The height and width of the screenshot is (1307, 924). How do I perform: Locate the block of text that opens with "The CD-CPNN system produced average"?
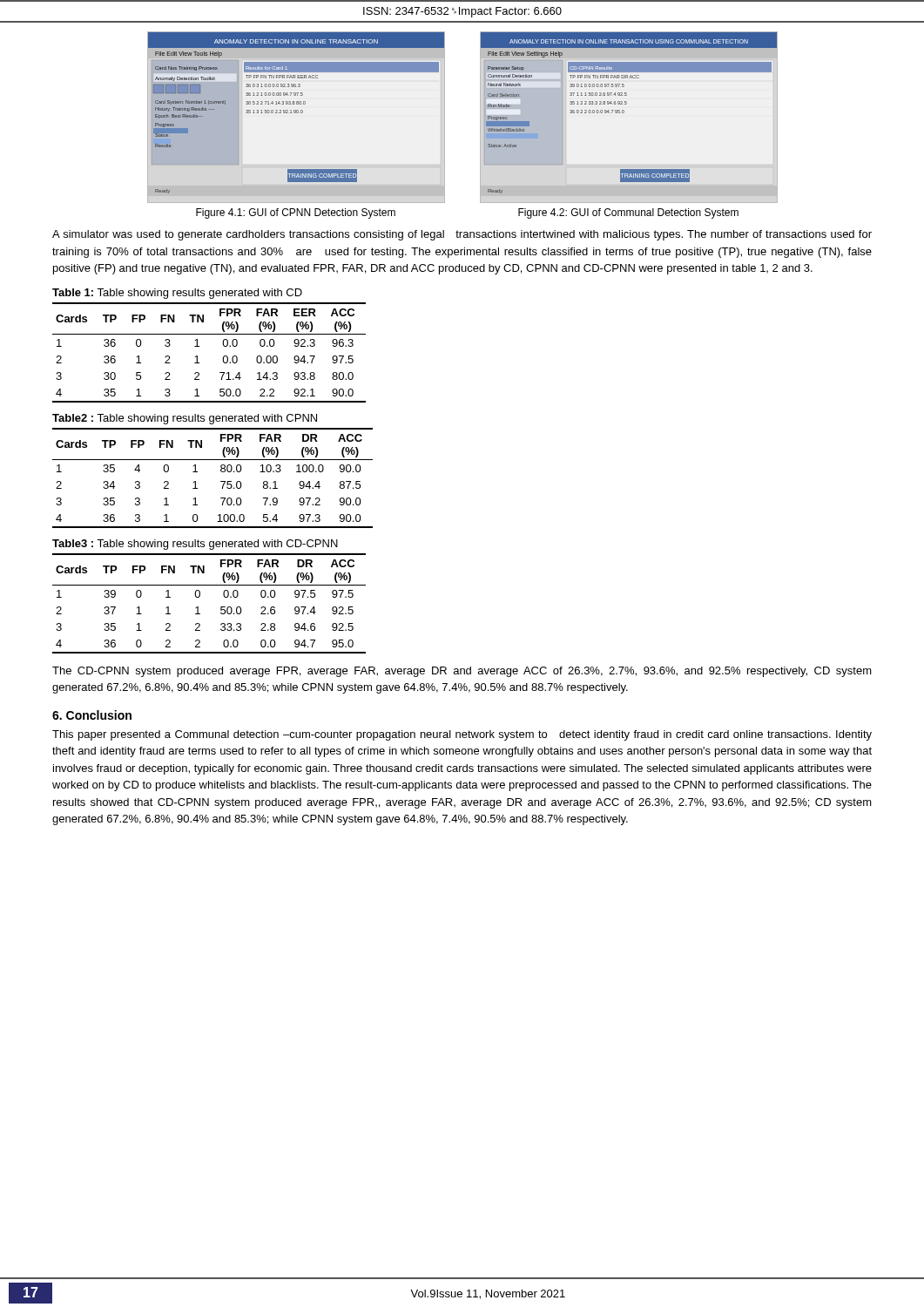pyautogui.click(x=462, y=679)
